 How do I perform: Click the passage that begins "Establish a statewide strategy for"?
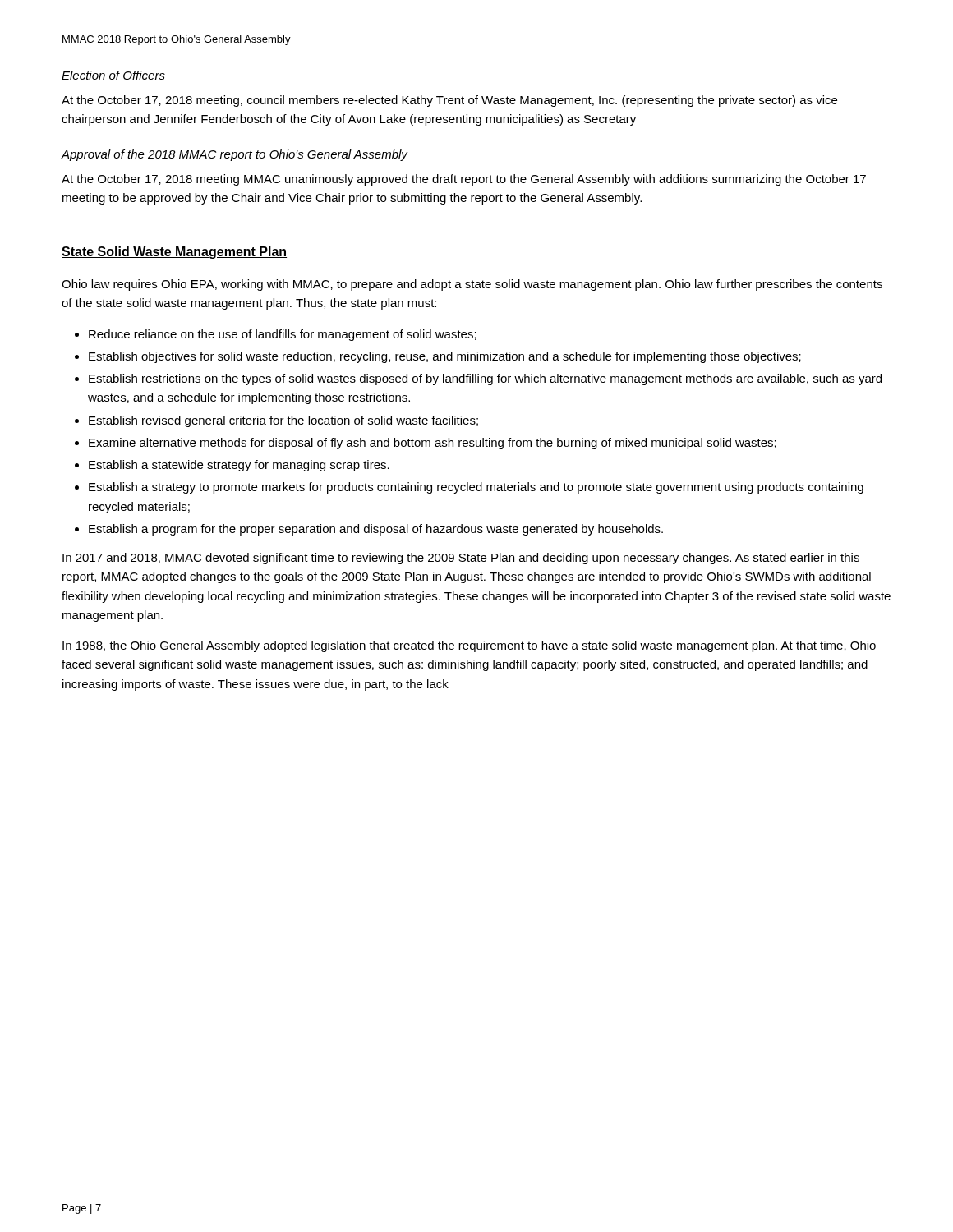click(239, 464)
